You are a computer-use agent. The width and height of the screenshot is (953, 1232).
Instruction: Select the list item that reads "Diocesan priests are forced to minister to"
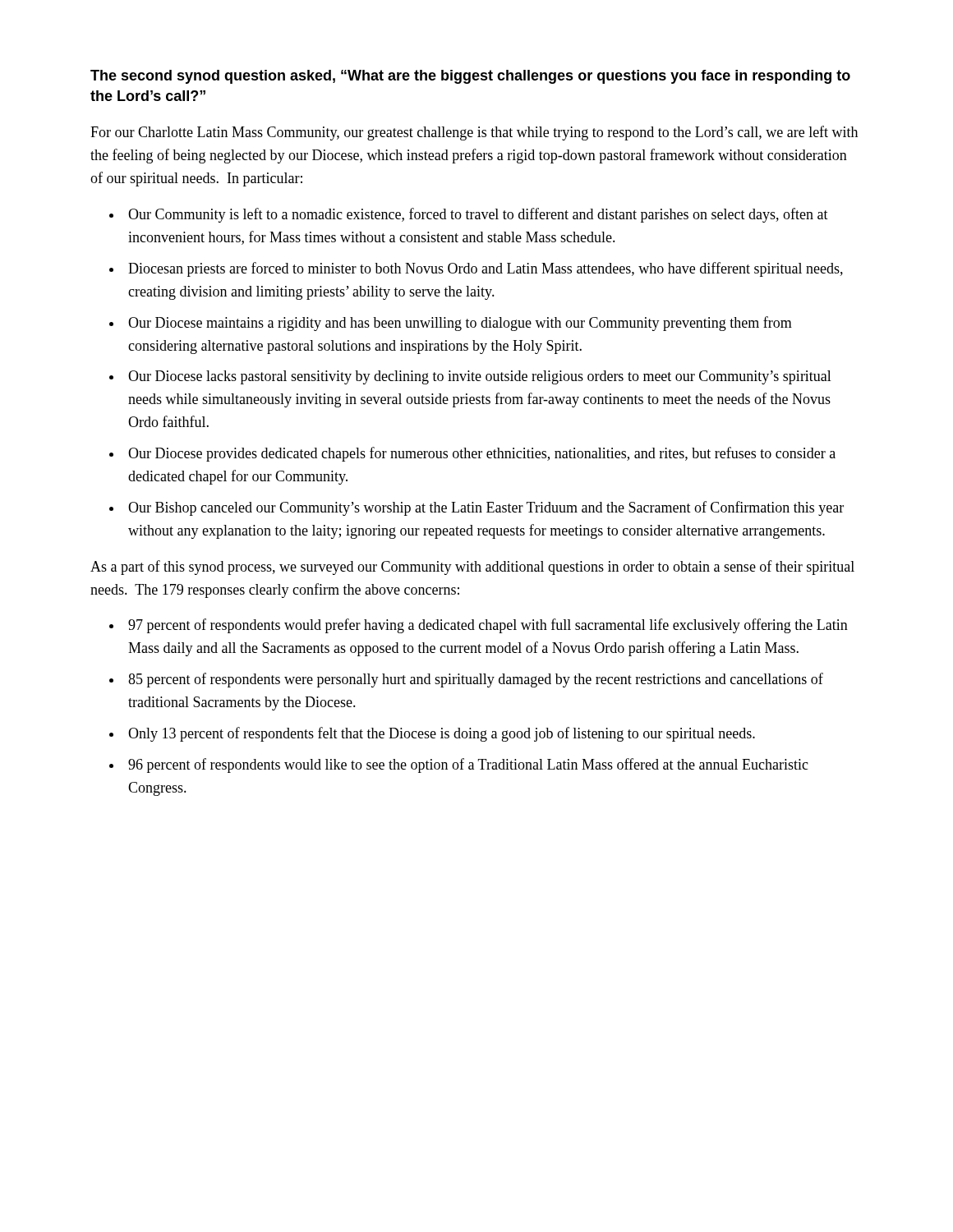coord(493,281)
